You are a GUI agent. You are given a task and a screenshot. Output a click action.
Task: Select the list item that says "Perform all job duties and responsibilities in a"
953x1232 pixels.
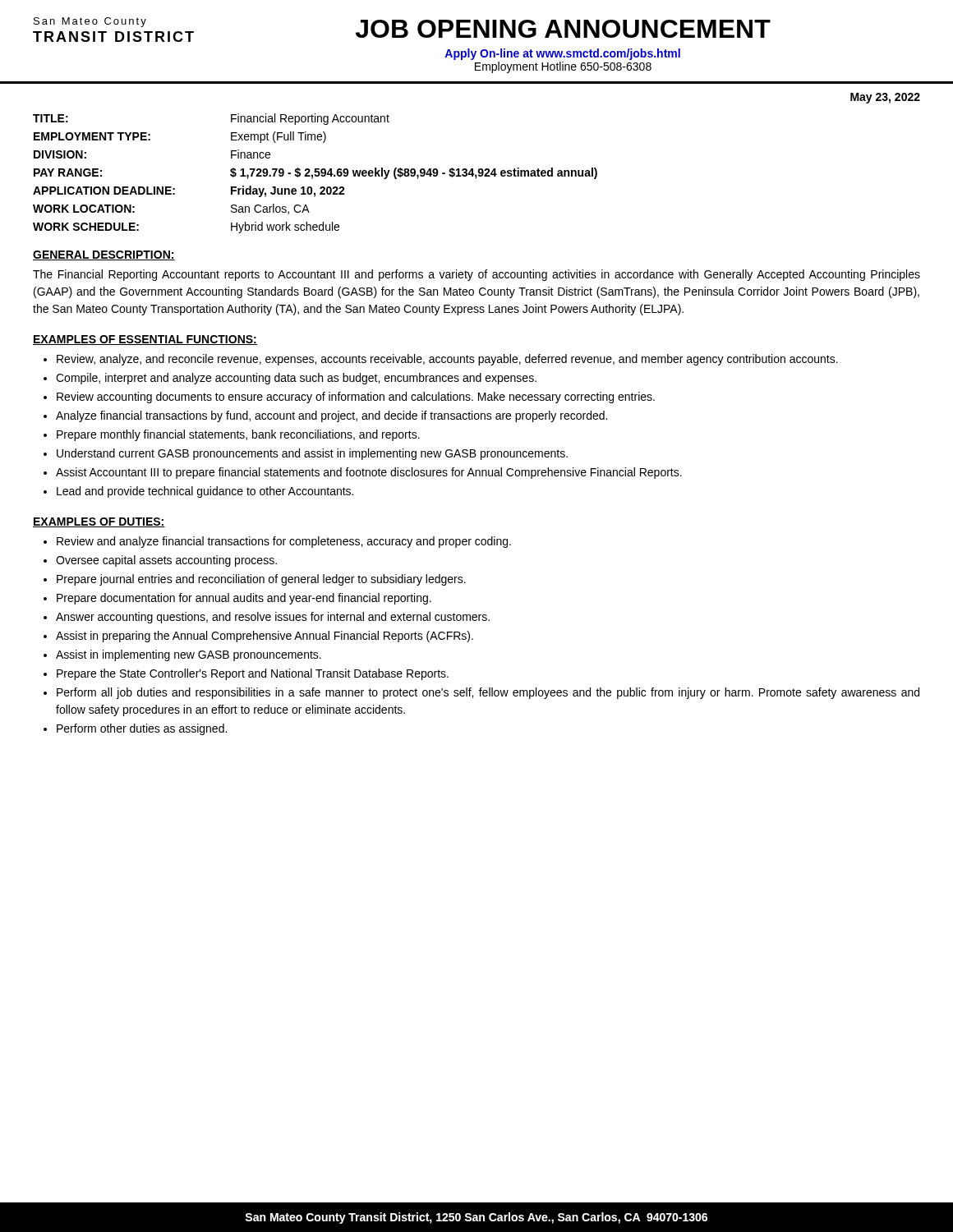[488, 701]
